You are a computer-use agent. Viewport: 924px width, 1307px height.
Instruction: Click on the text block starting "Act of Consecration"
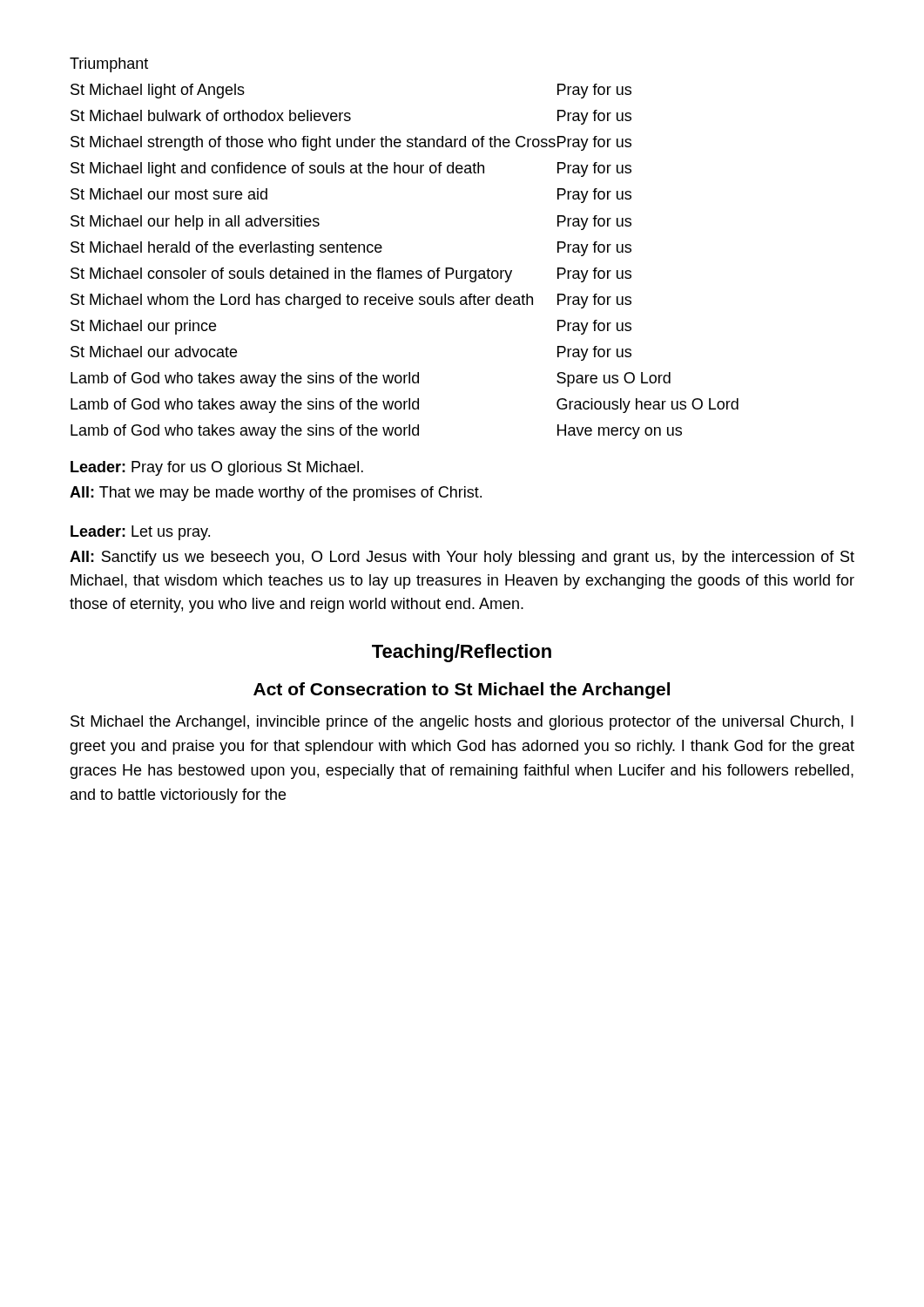click(x=462, y=689)
